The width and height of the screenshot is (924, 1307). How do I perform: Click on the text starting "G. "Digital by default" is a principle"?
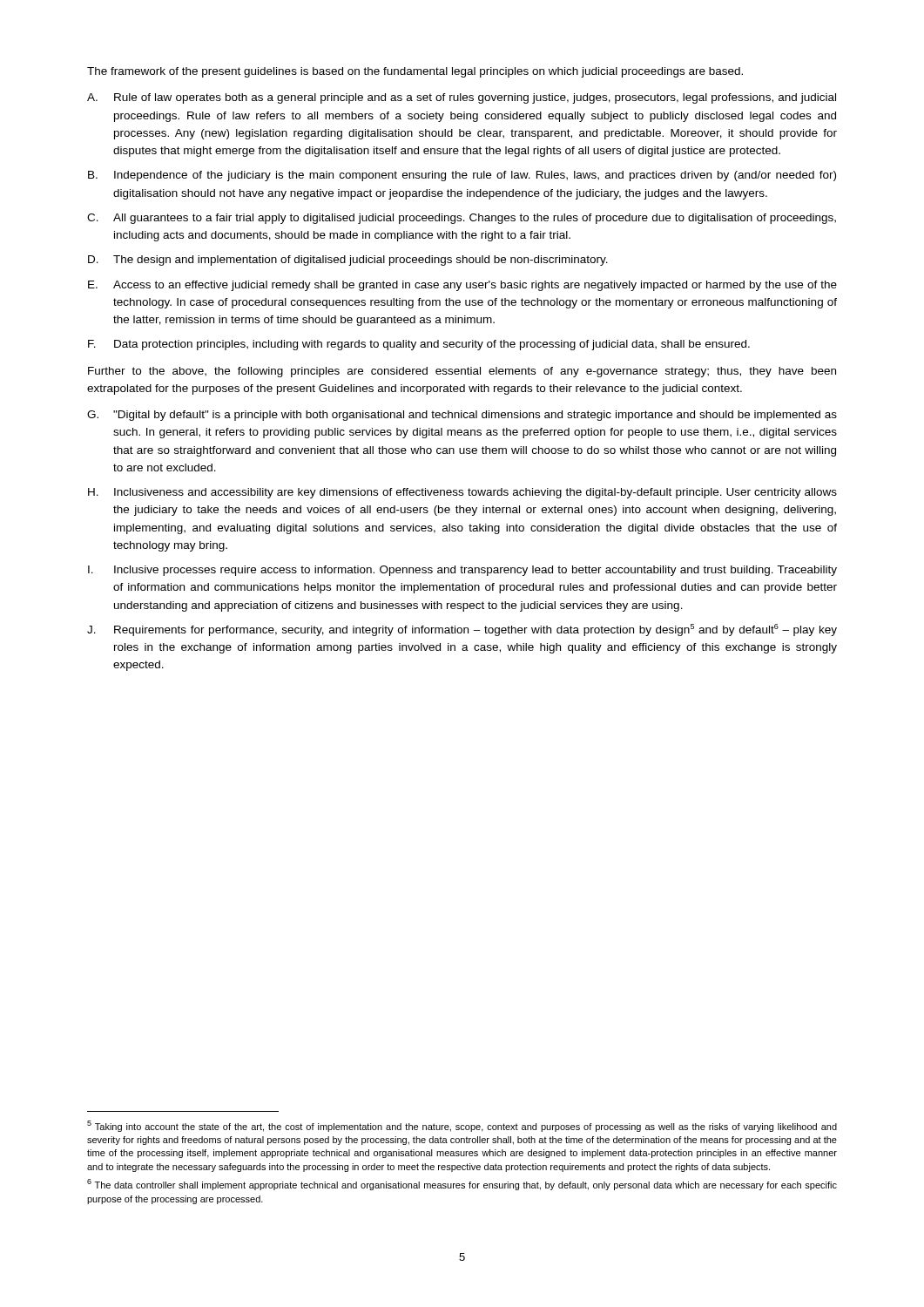(x=462, y=441)
